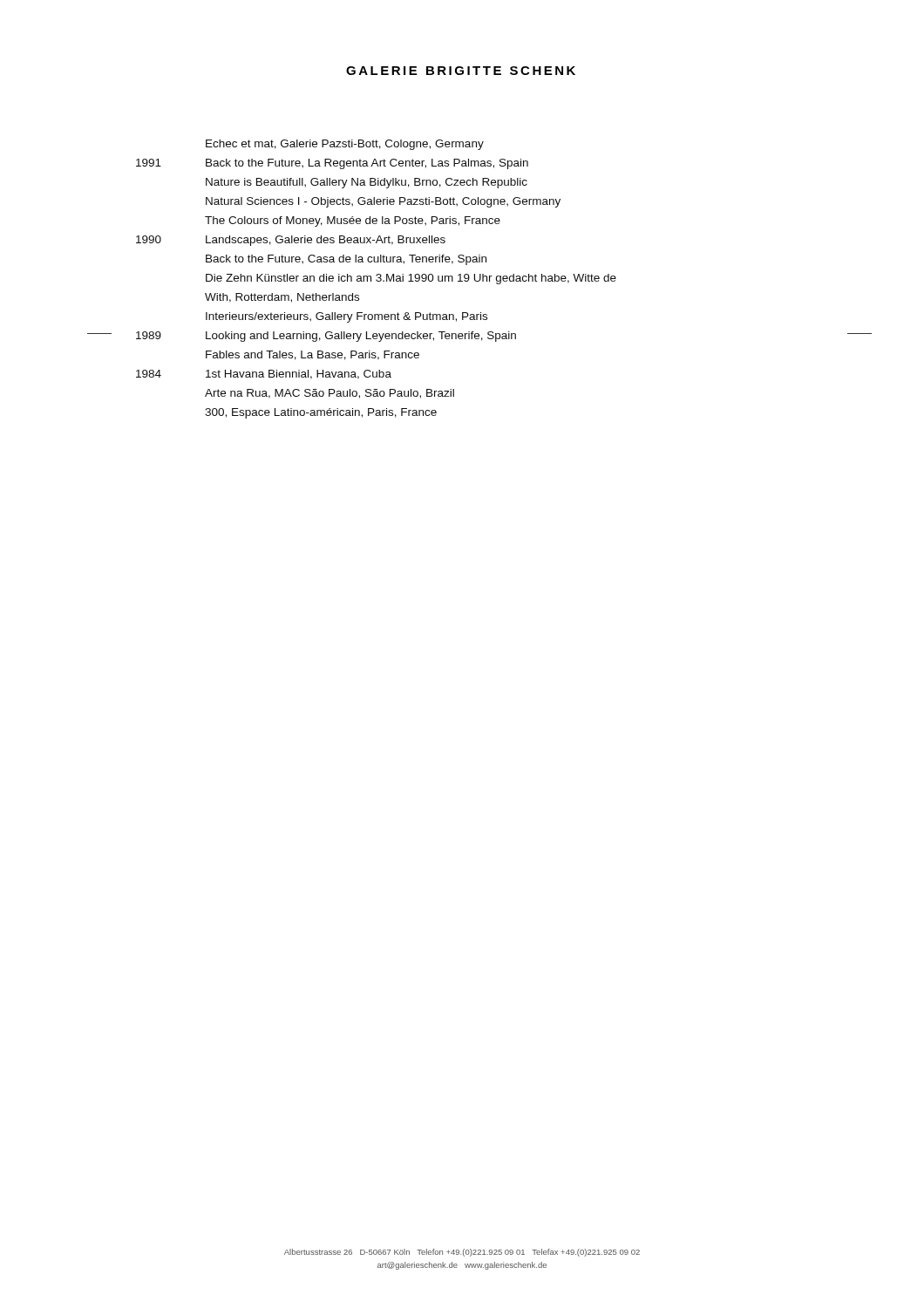Screen dimensions: 1308x924
Task: Find the block on this page that starts "1991 Back to the"
Action: 495,164
